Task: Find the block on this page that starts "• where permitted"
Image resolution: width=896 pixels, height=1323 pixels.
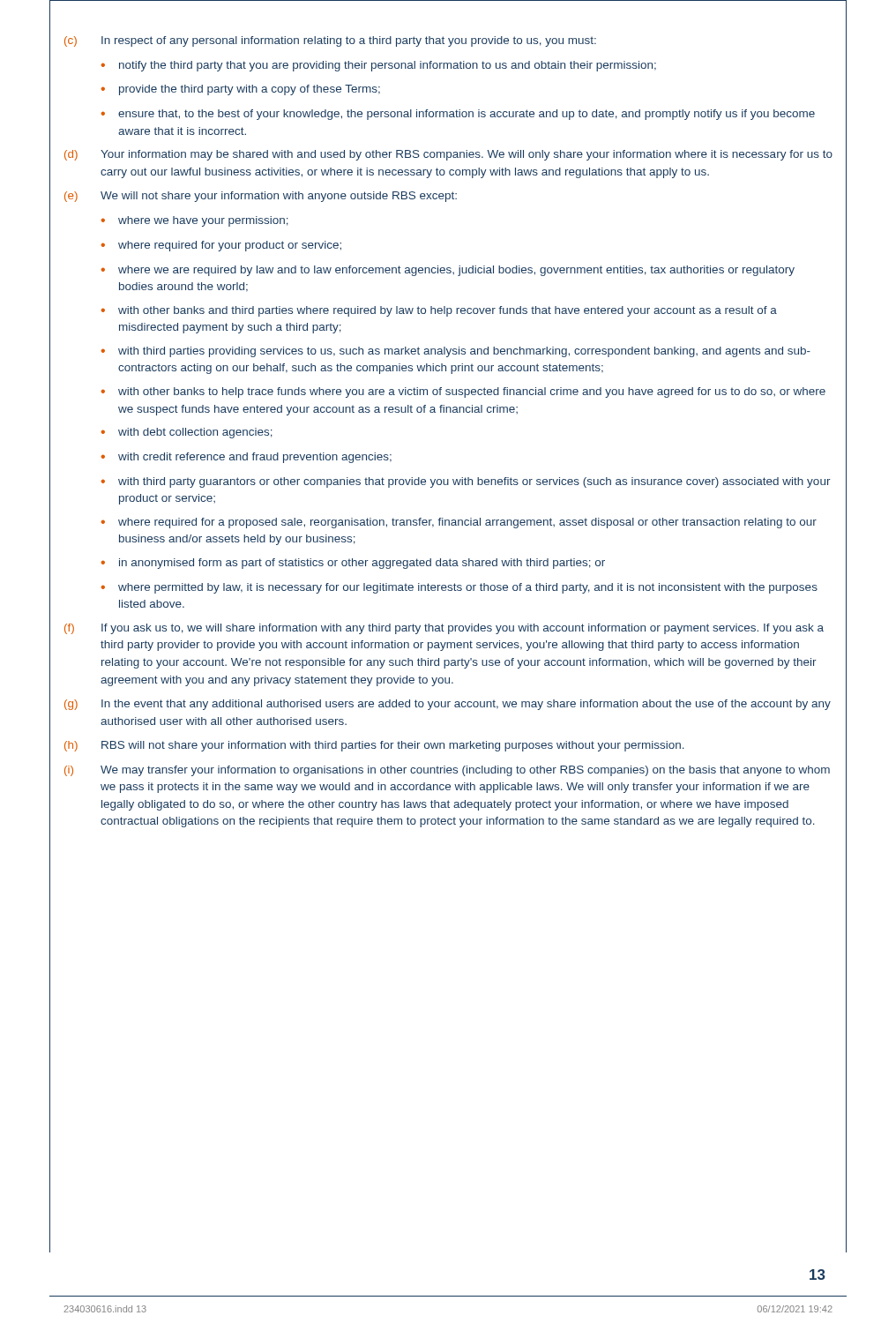Action: (467, 596)
